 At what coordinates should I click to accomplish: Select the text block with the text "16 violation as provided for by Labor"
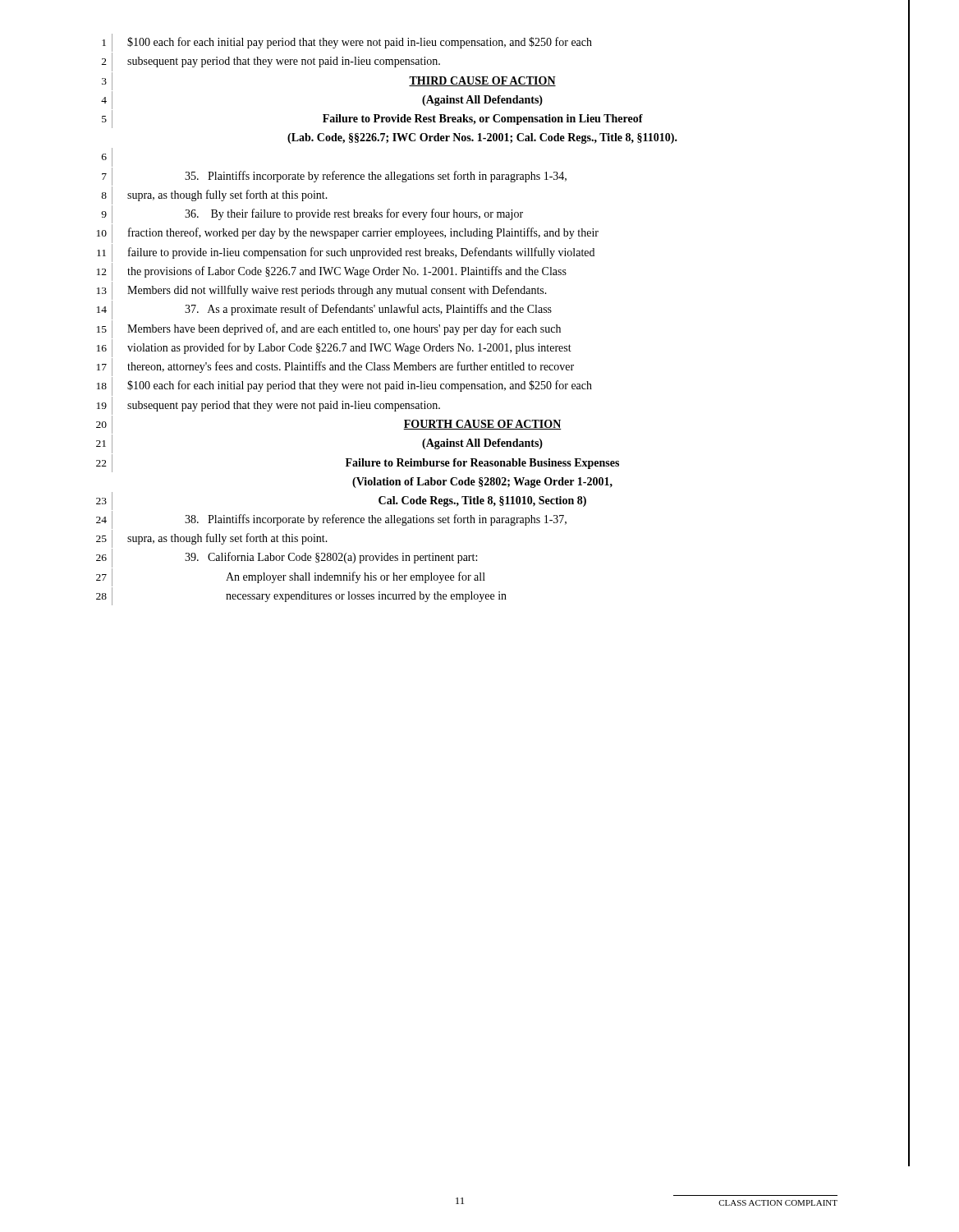point(460,348)
